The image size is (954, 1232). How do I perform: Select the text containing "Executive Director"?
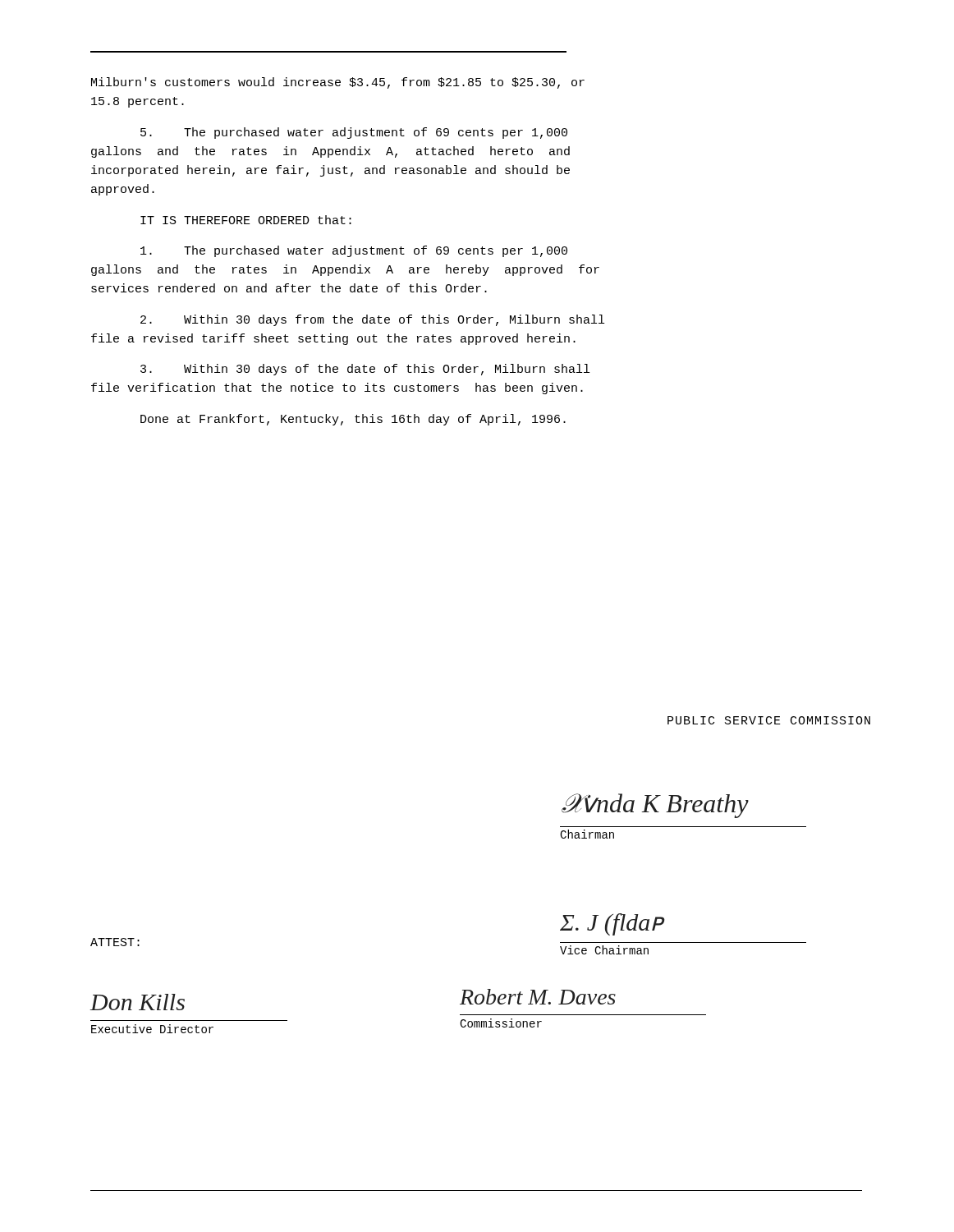click(152, 1030)
